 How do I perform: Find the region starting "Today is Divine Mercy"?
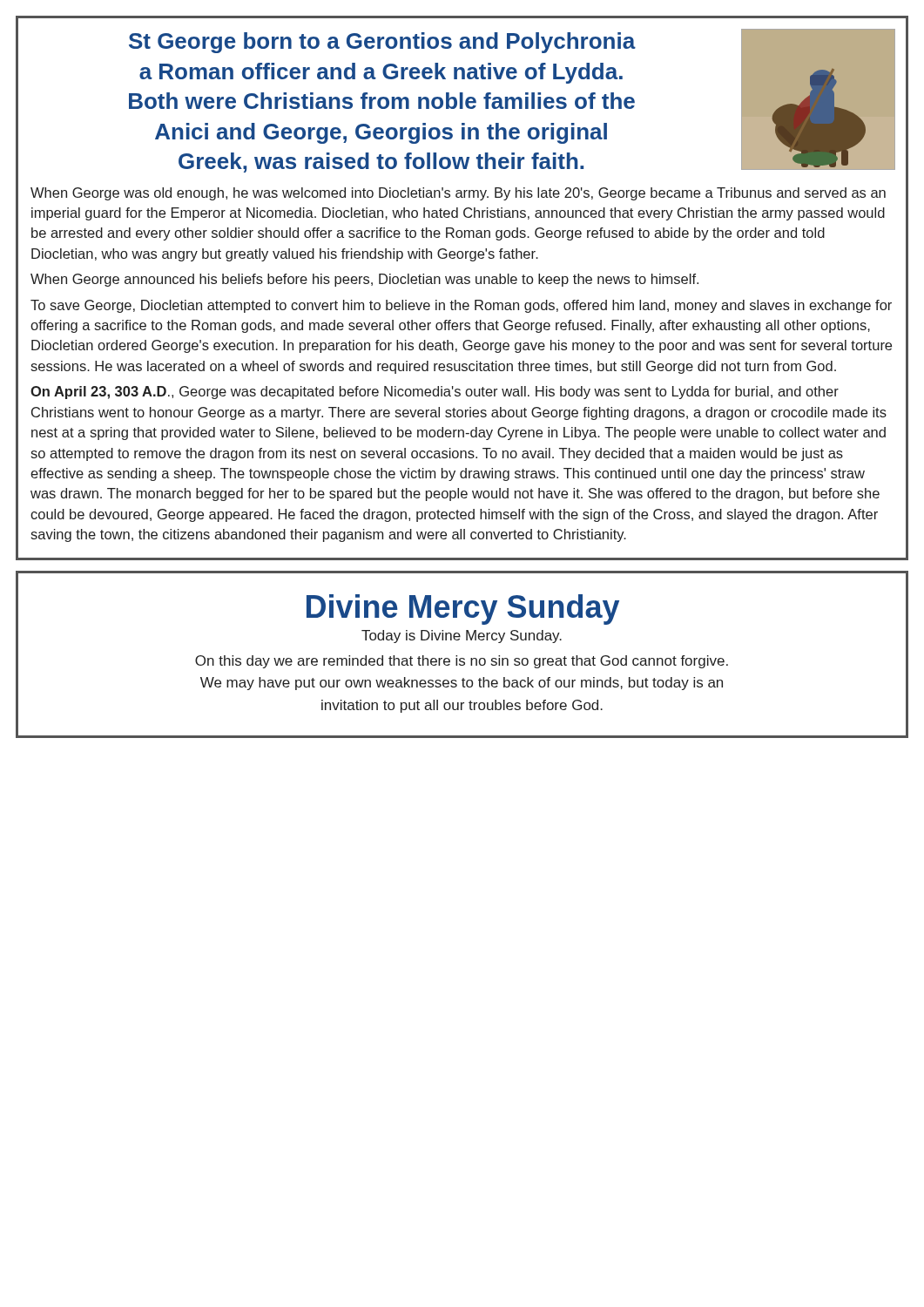click(x=462, y=635)
